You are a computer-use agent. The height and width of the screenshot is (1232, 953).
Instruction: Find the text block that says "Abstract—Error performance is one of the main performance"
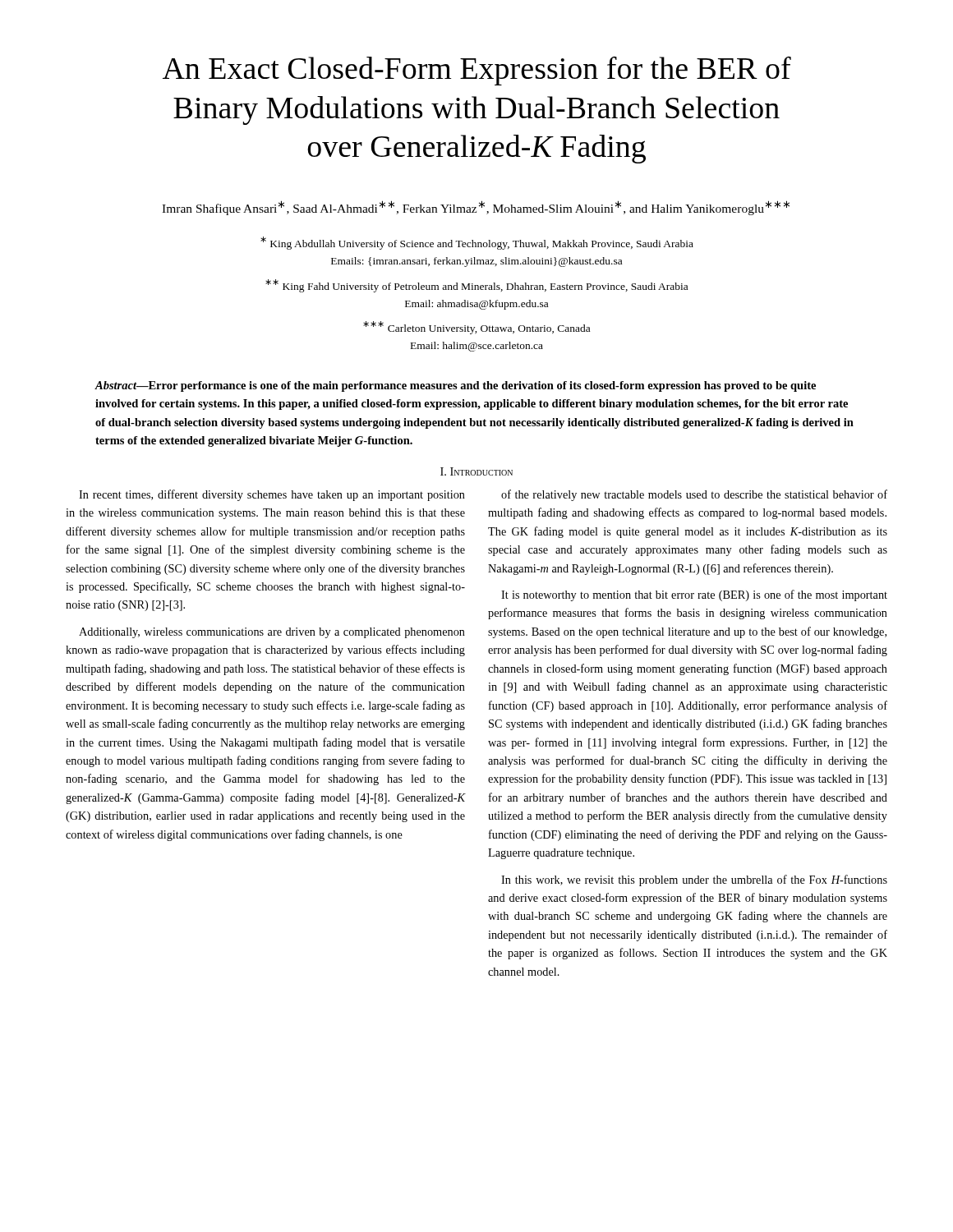pyautogui.click(x=476, y=413)
